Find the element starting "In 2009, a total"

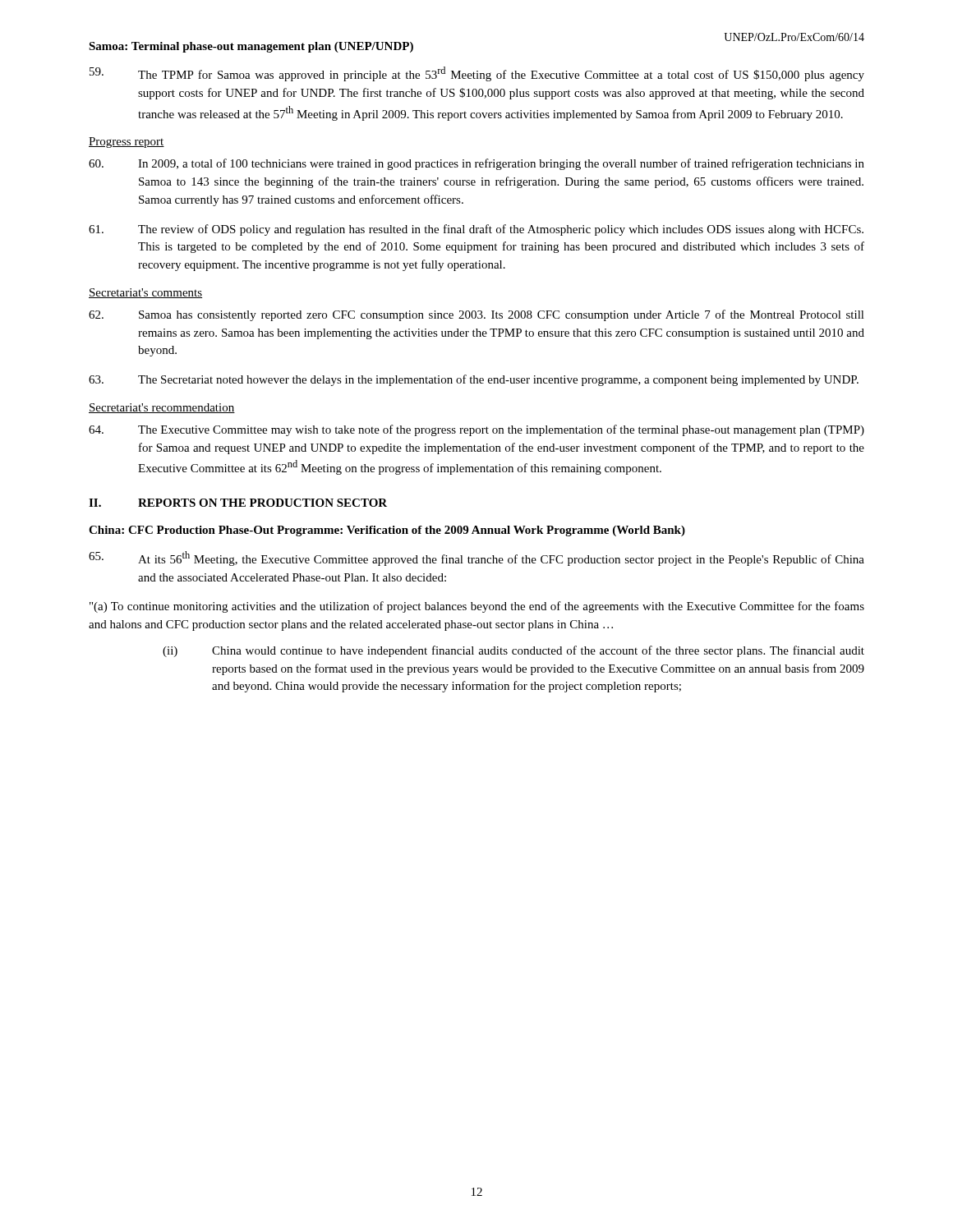click(x=476, y=182)
